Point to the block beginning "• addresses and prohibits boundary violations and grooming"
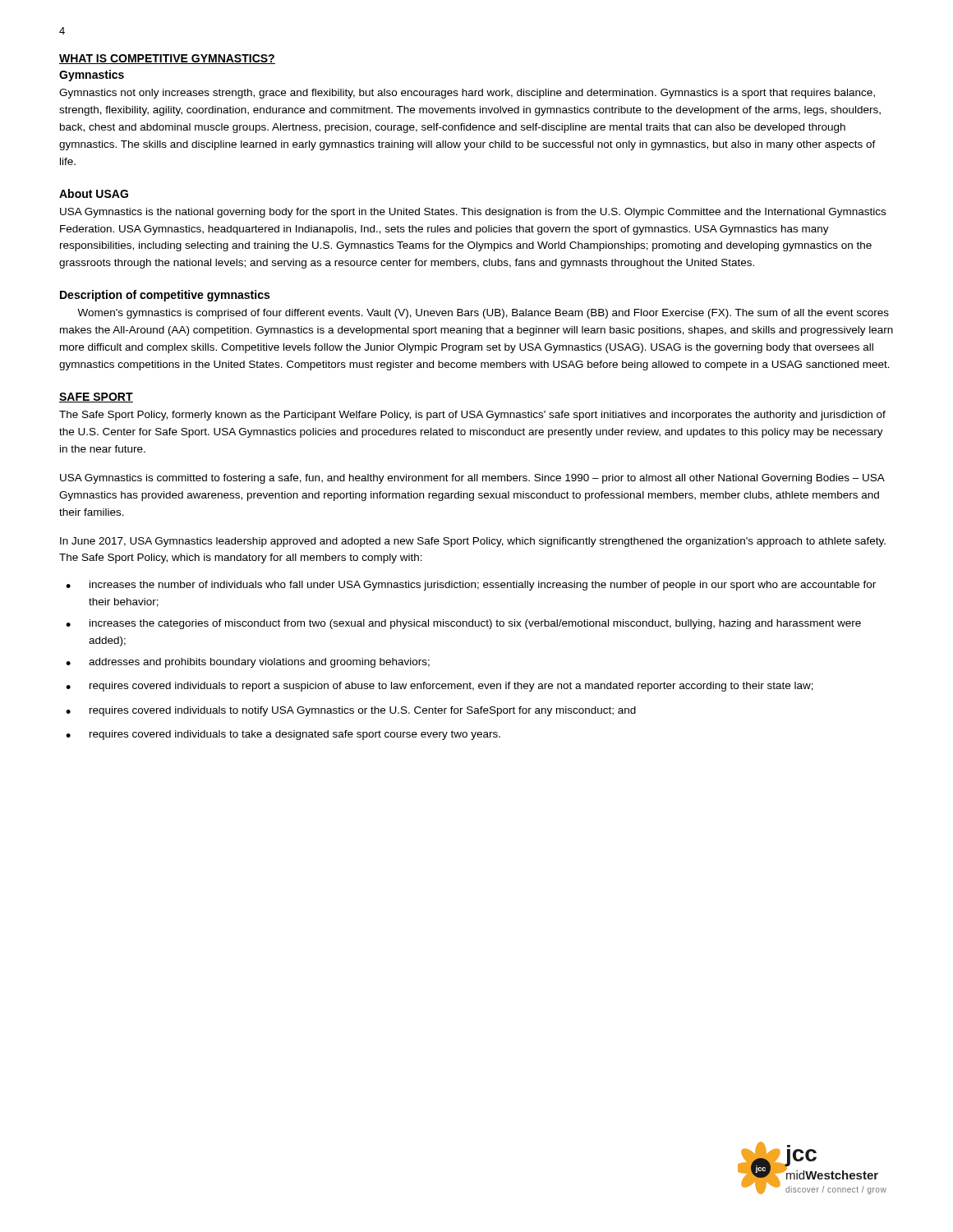Screen dimensions: 1232x953 pos(248,663)
